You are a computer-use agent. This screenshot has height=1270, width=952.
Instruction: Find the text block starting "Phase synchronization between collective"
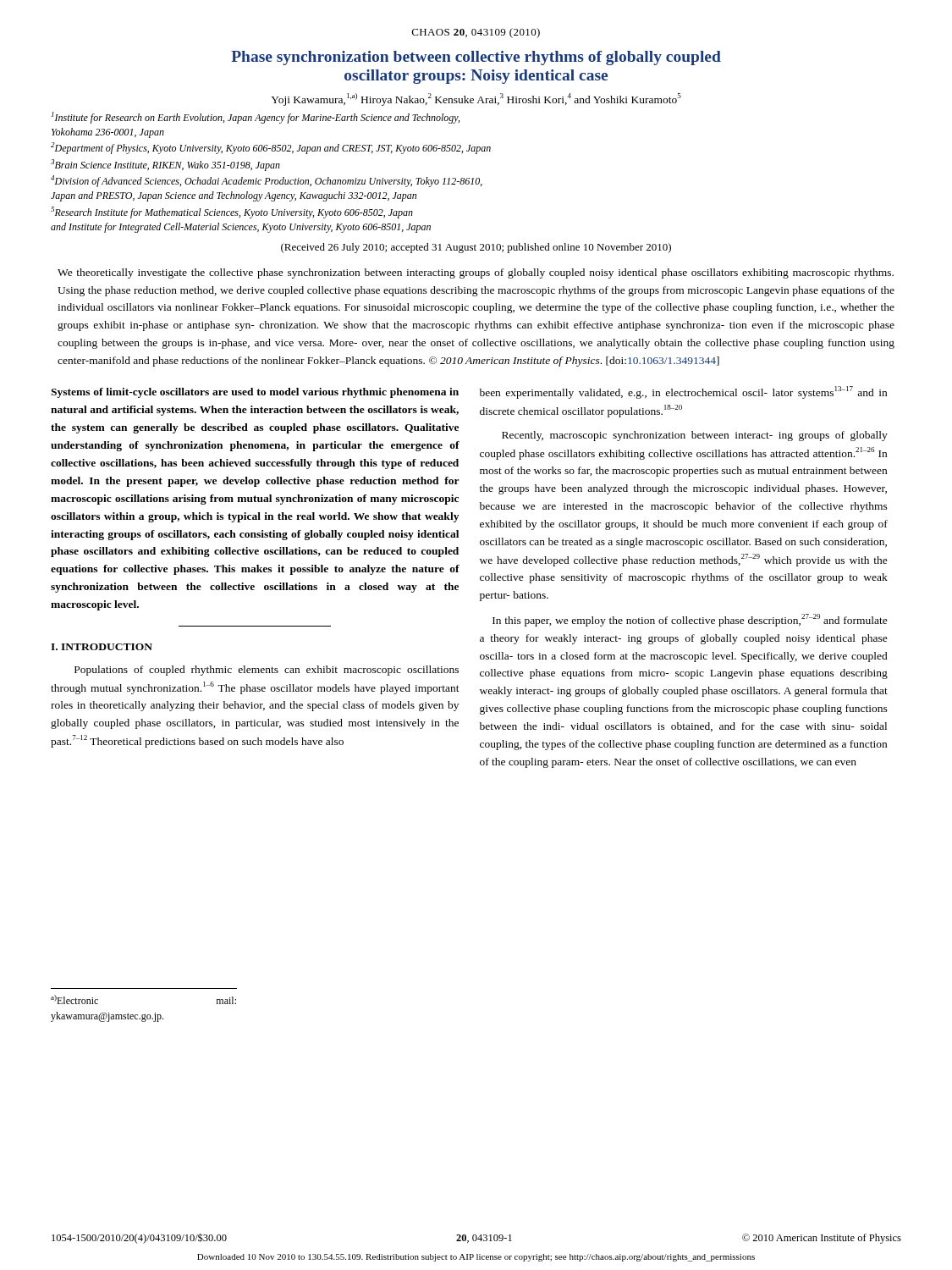pos(476,66)
